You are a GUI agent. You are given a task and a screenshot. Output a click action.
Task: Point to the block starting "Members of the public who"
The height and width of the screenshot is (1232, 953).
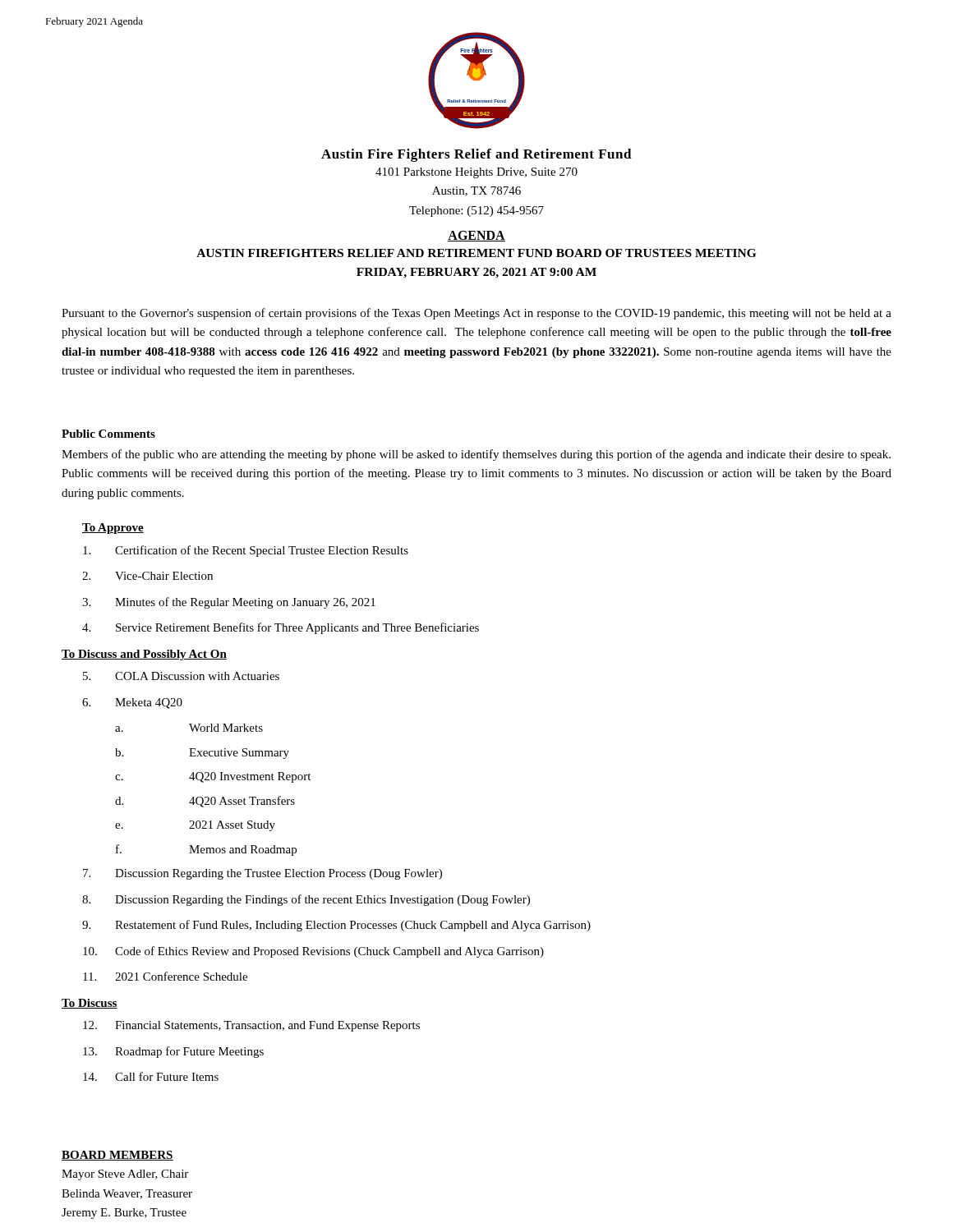coord(476,473)
